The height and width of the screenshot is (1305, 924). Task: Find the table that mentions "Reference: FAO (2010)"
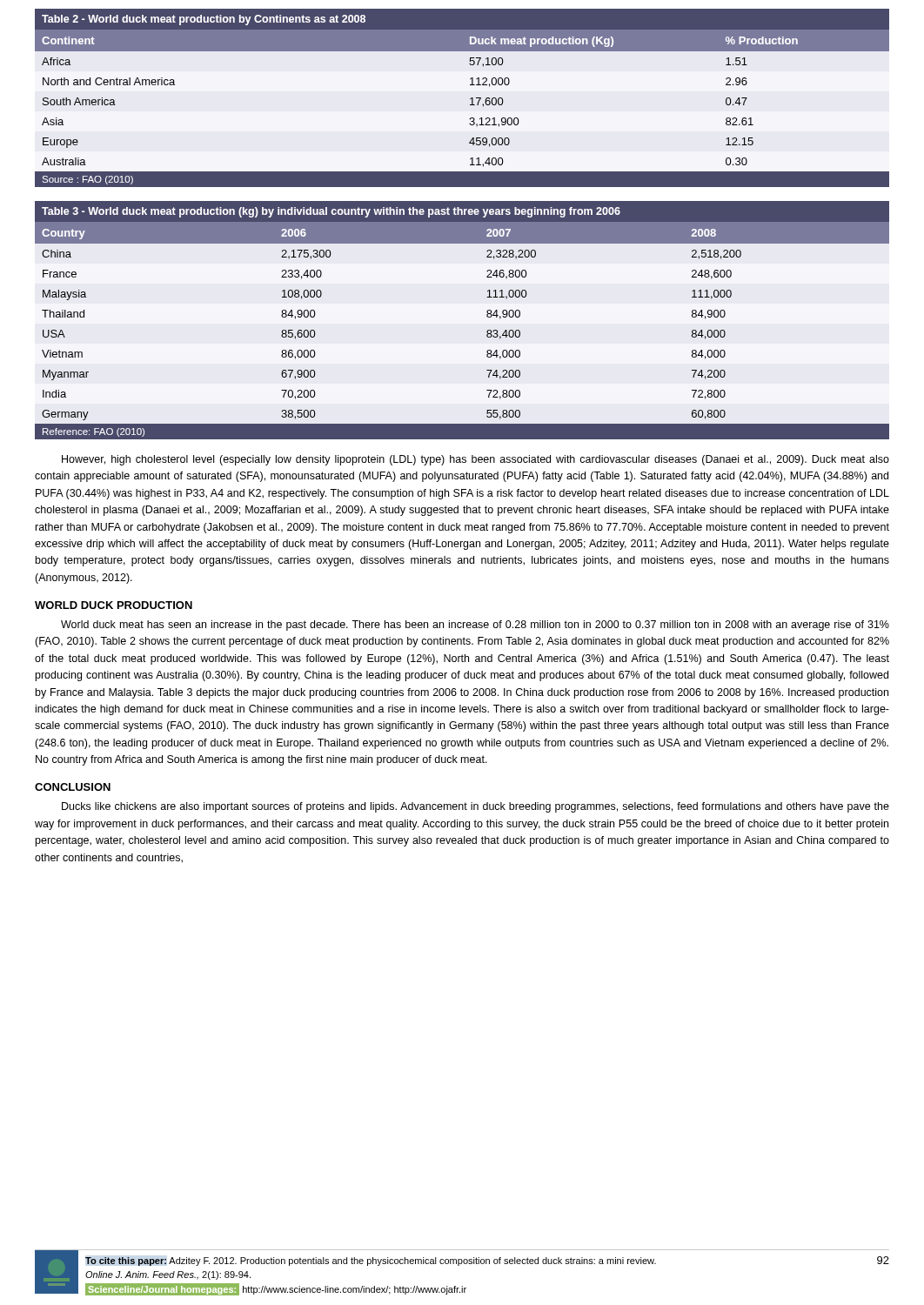click(x=462, y=320)
